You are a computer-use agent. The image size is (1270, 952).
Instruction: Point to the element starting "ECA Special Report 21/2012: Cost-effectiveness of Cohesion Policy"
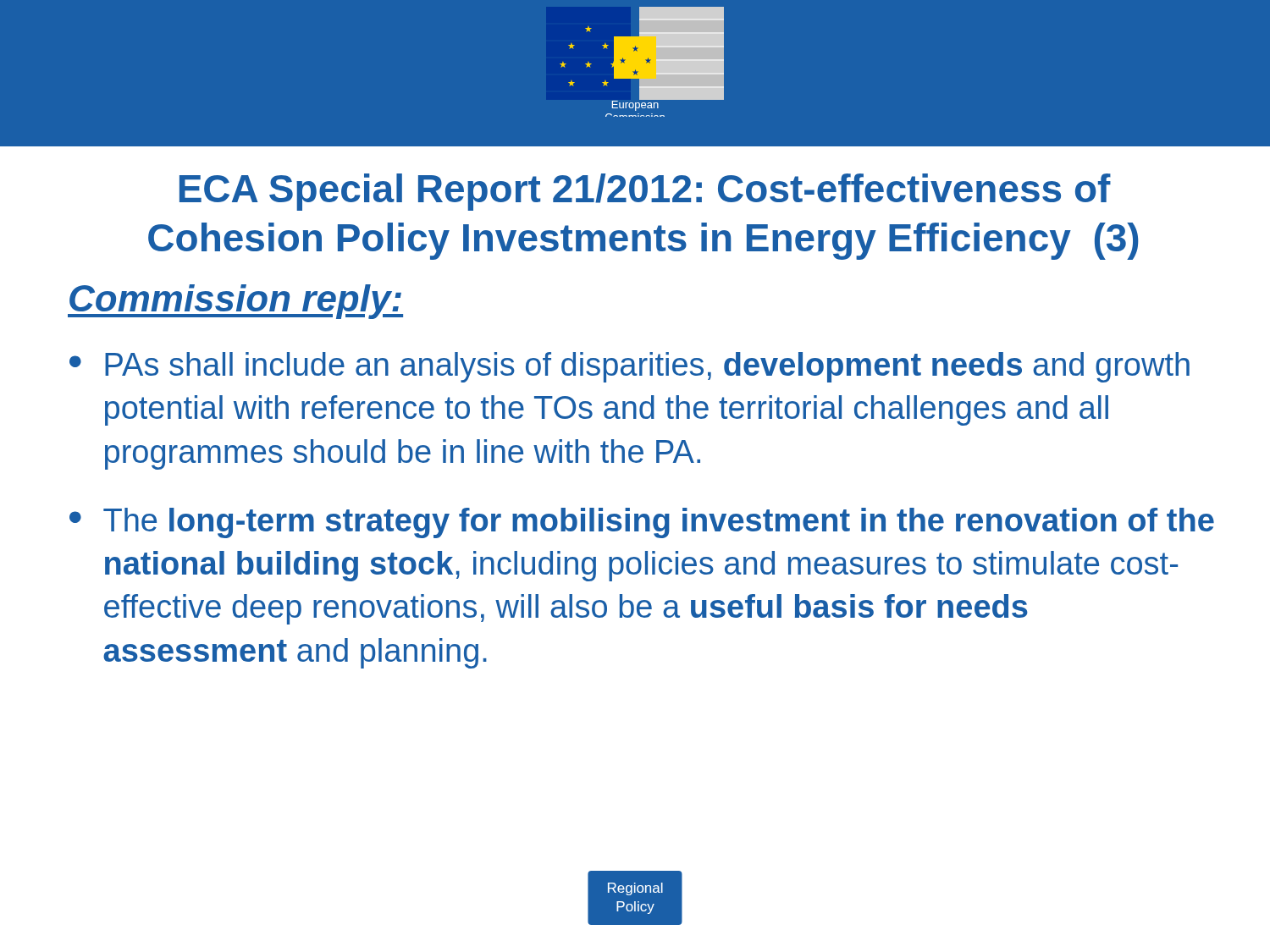tap(644, 213)
